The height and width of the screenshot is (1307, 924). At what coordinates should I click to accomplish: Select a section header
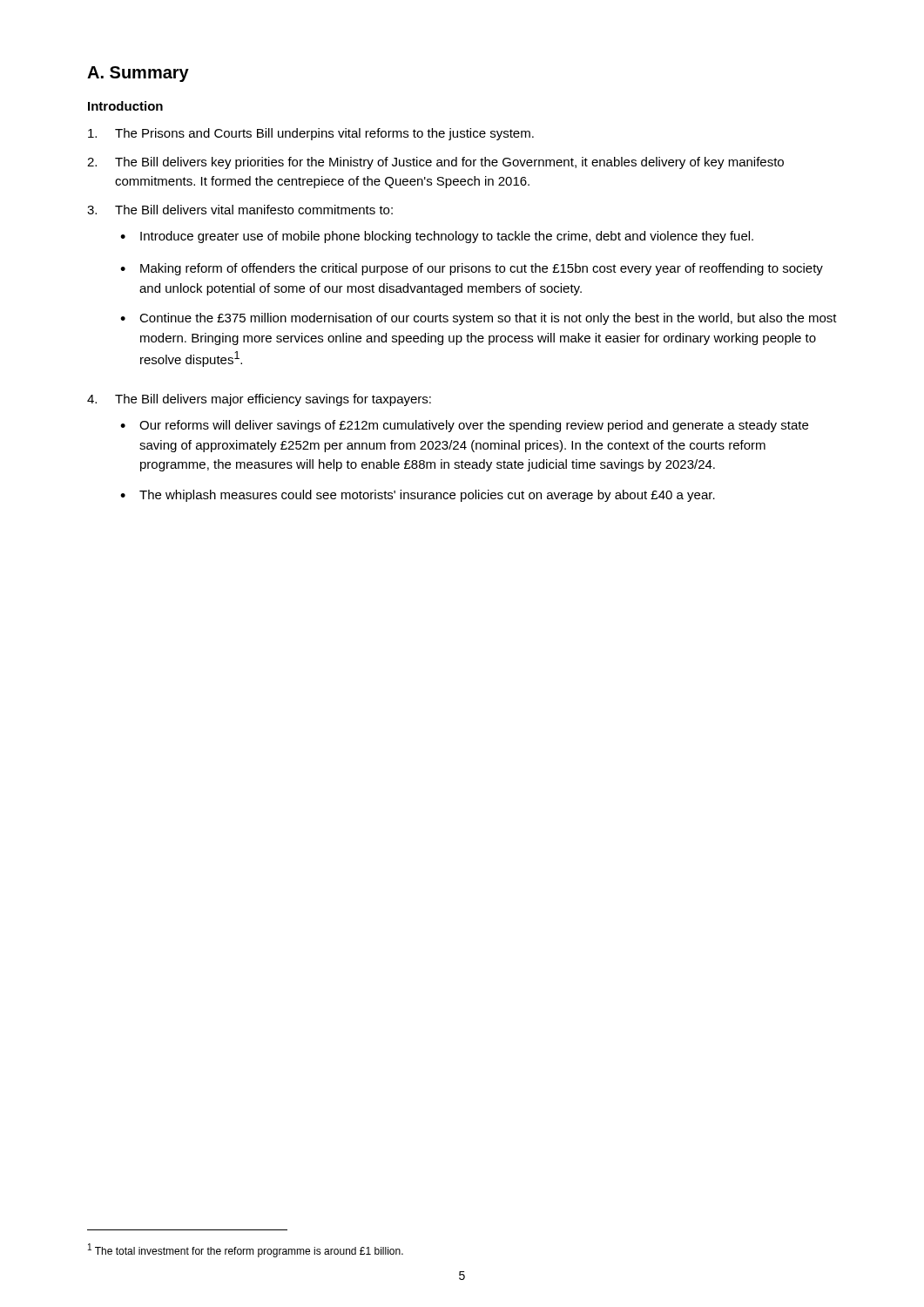(125, 106)
